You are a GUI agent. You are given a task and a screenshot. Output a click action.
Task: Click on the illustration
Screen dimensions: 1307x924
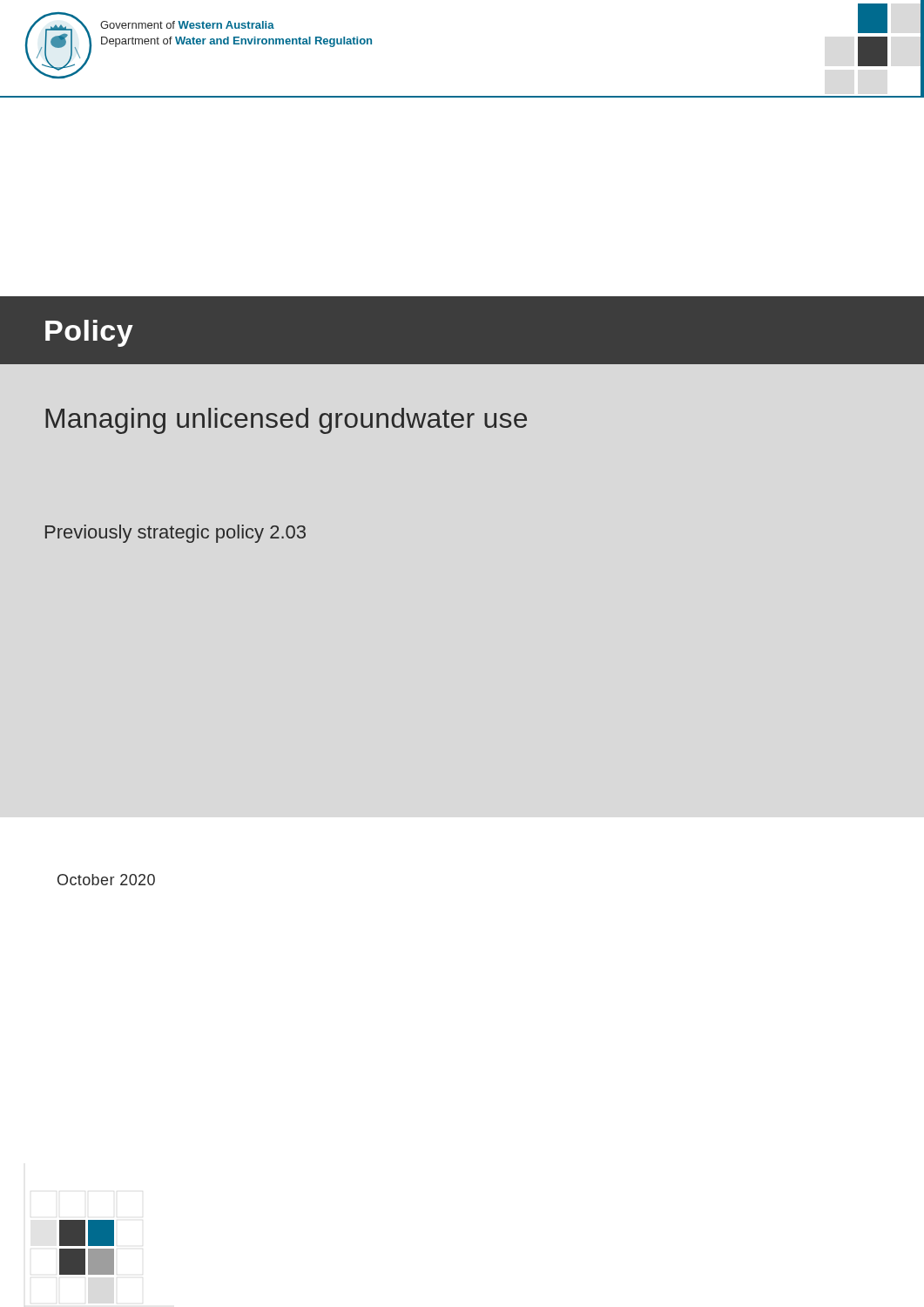coord(91,1235)
